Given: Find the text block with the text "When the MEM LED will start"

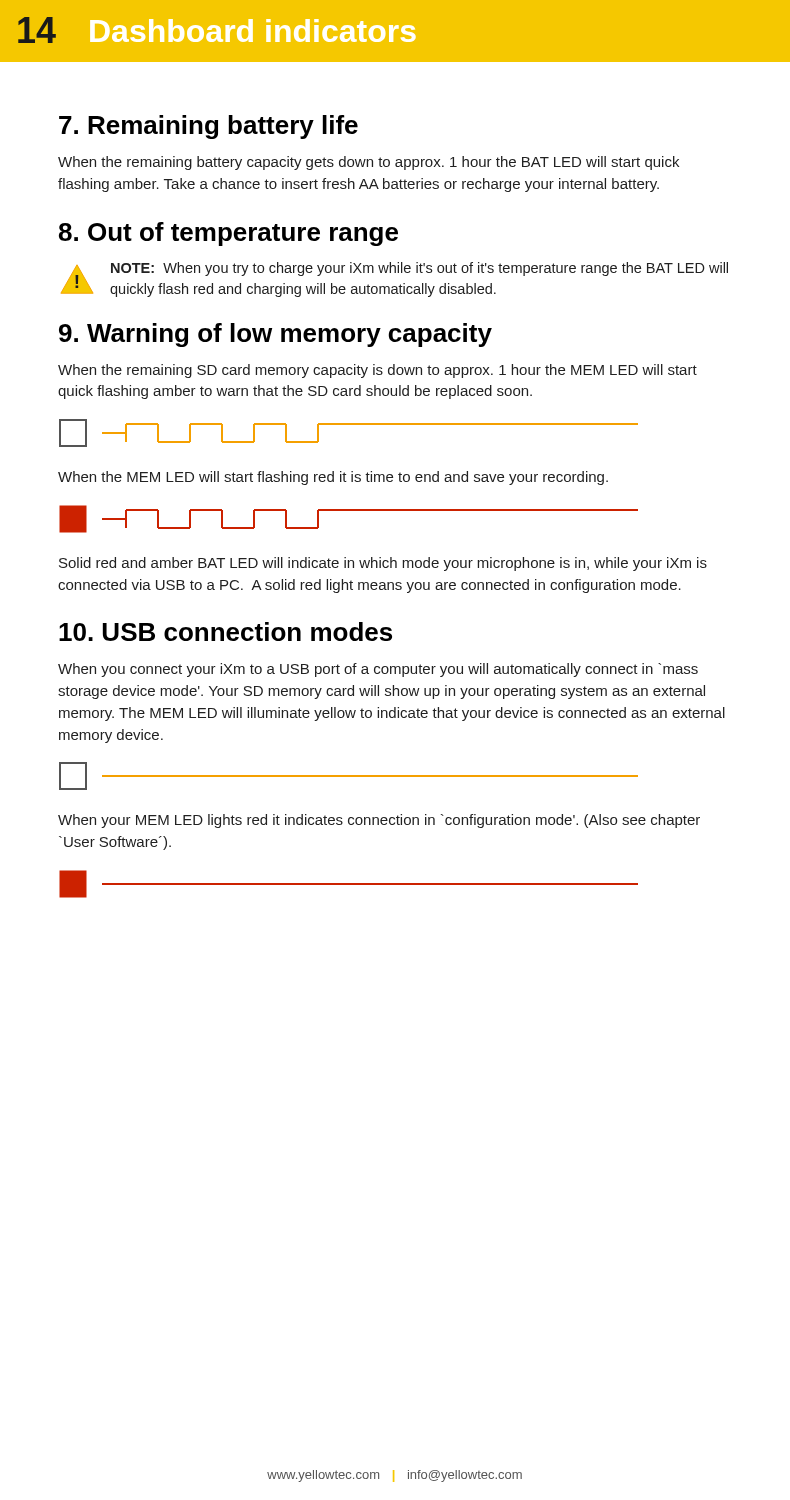Looking at the screenshot, I should (334, 477).
